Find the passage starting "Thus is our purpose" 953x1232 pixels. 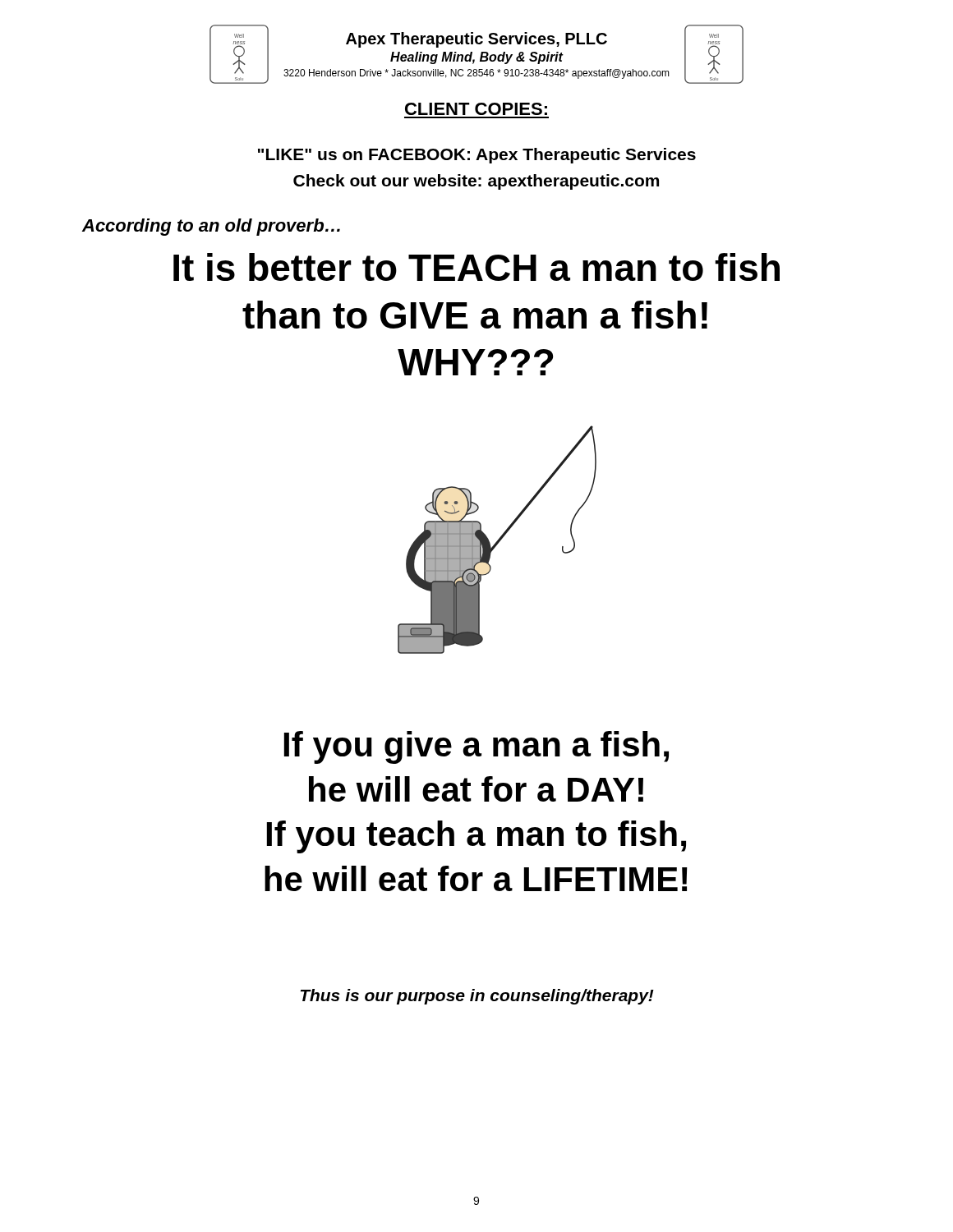[476, 995]
